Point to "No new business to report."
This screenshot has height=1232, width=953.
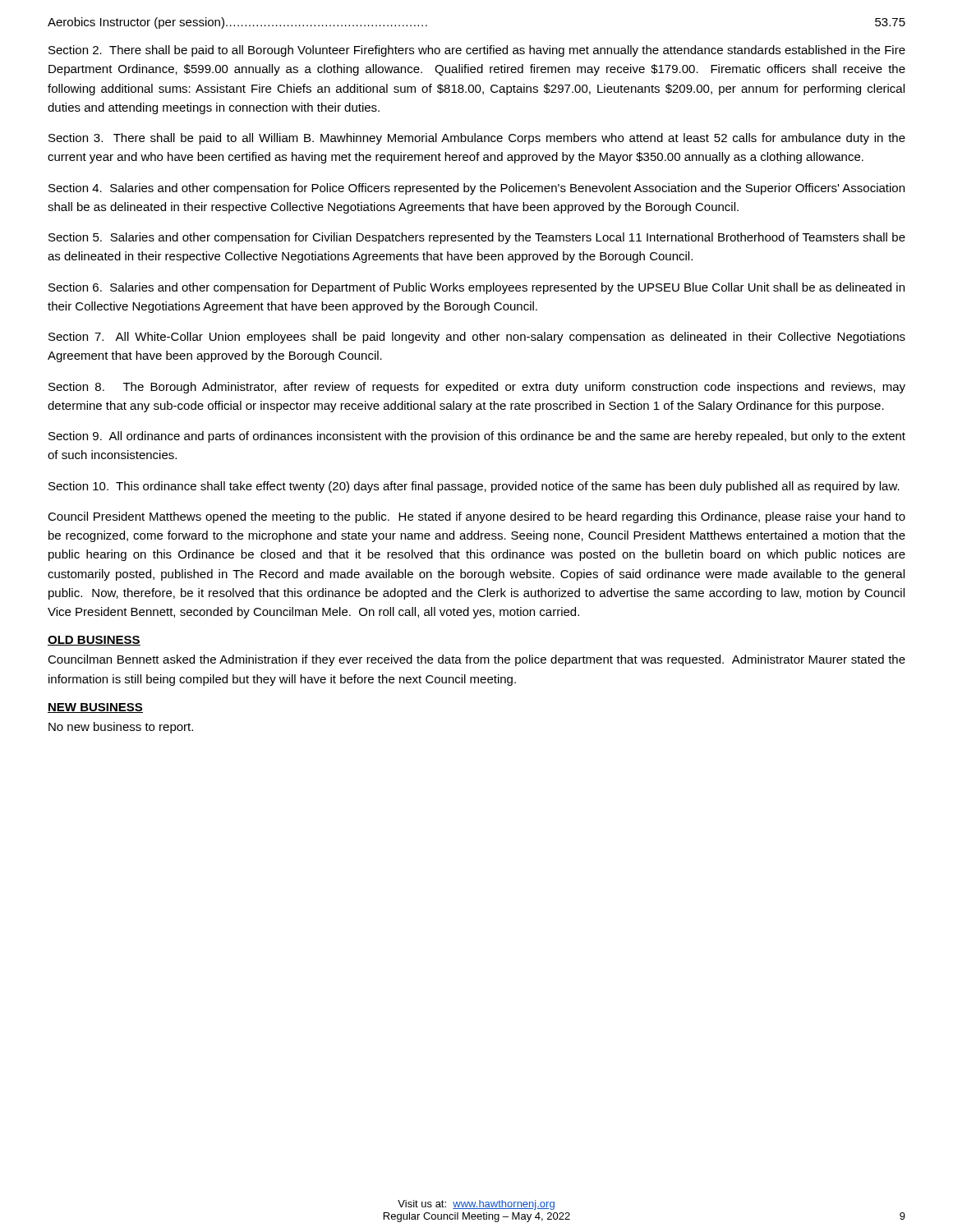coord(121,726)
